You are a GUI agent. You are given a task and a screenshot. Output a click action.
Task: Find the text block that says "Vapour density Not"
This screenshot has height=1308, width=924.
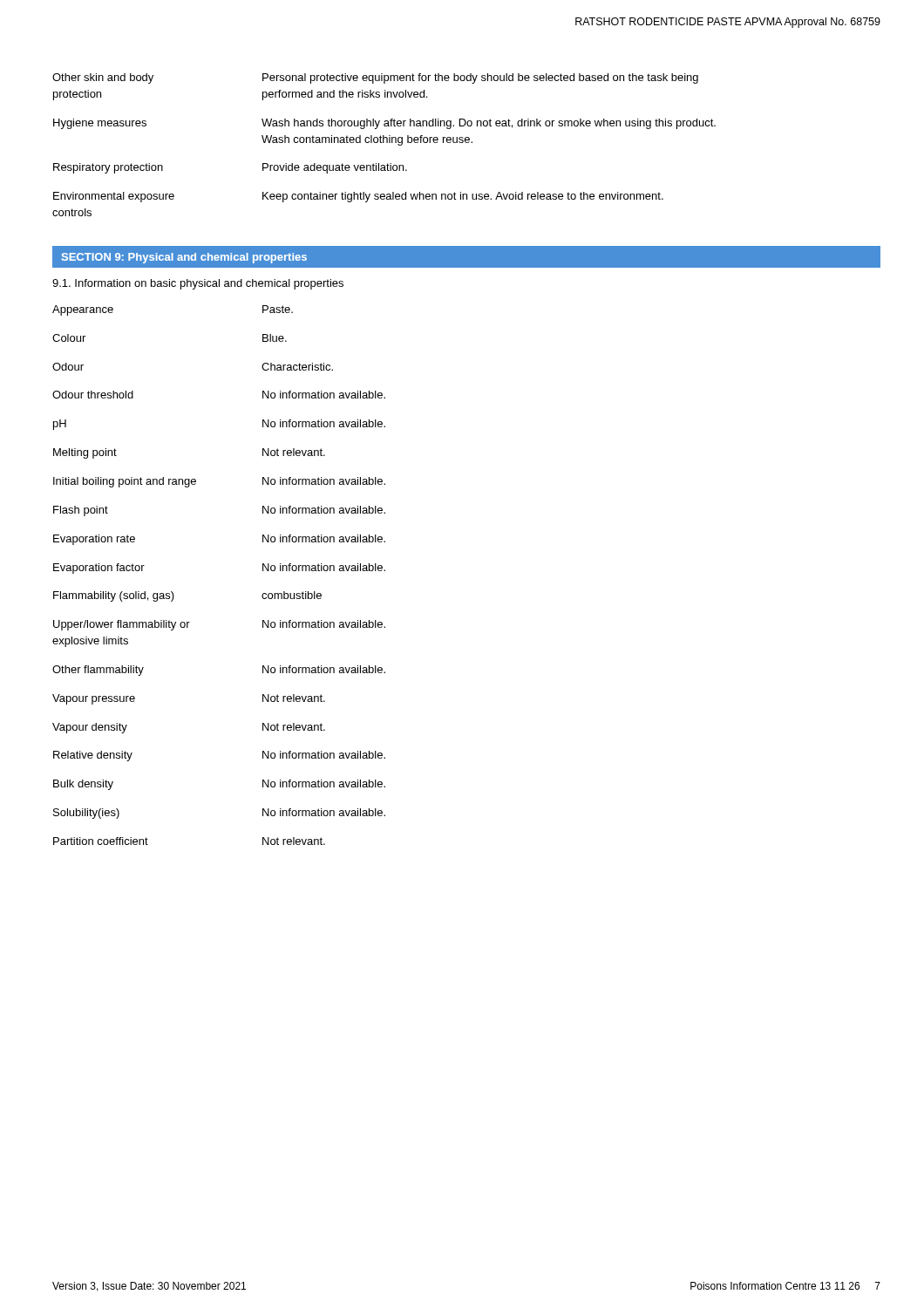click(86, 728)
